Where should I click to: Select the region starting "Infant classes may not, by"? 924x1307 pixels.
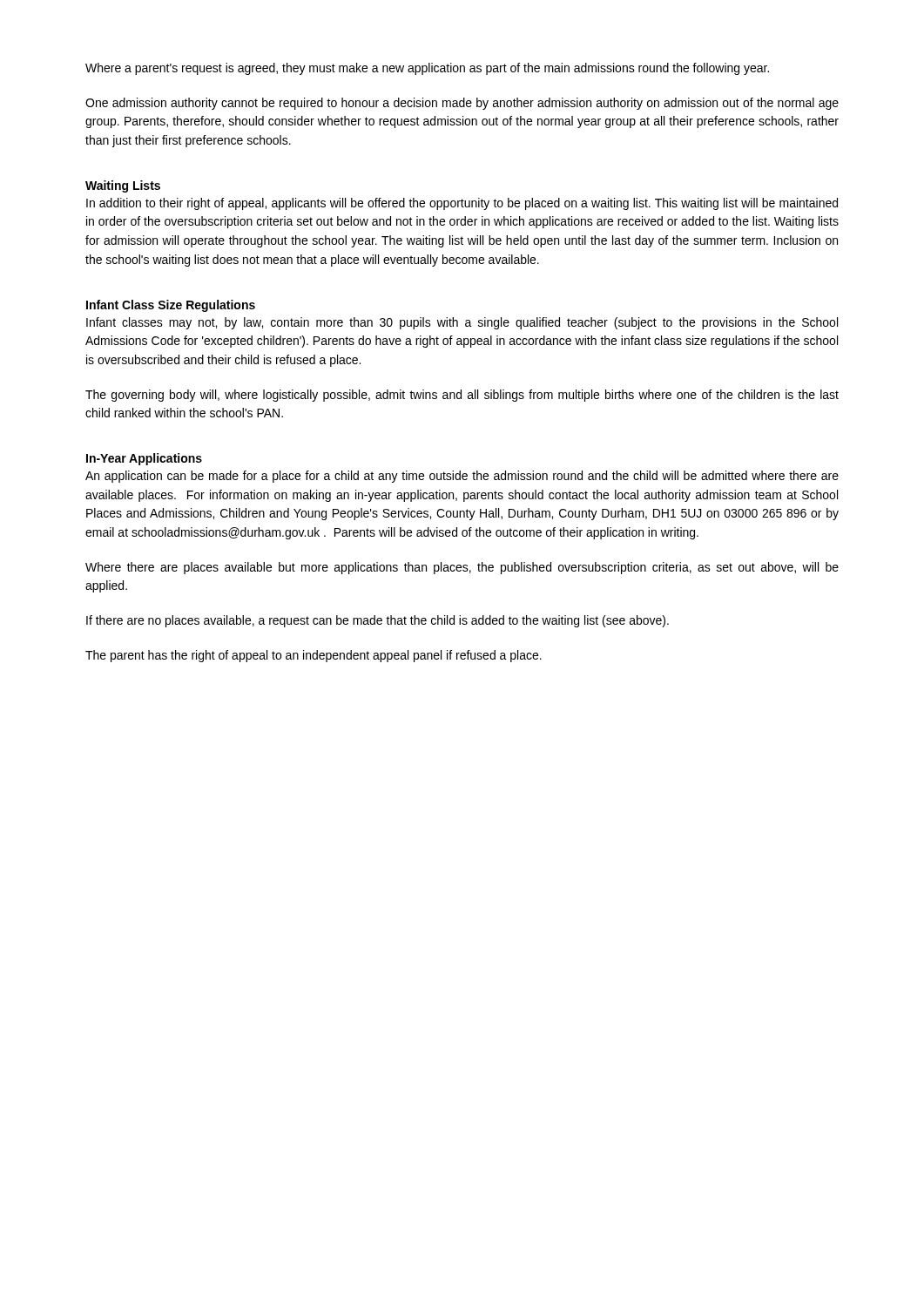(x=462, y=341)
